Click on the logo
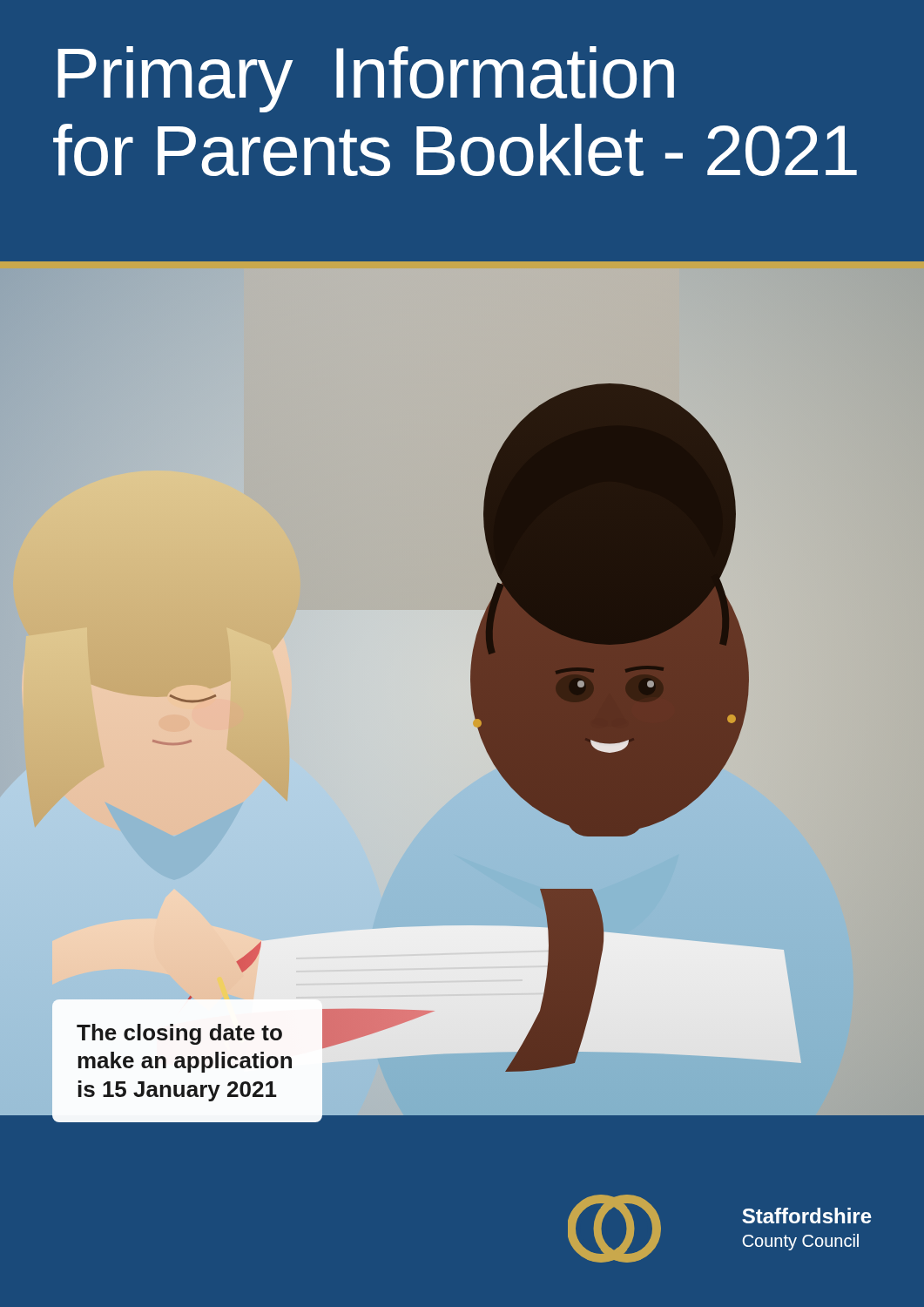 [720, 1229]
